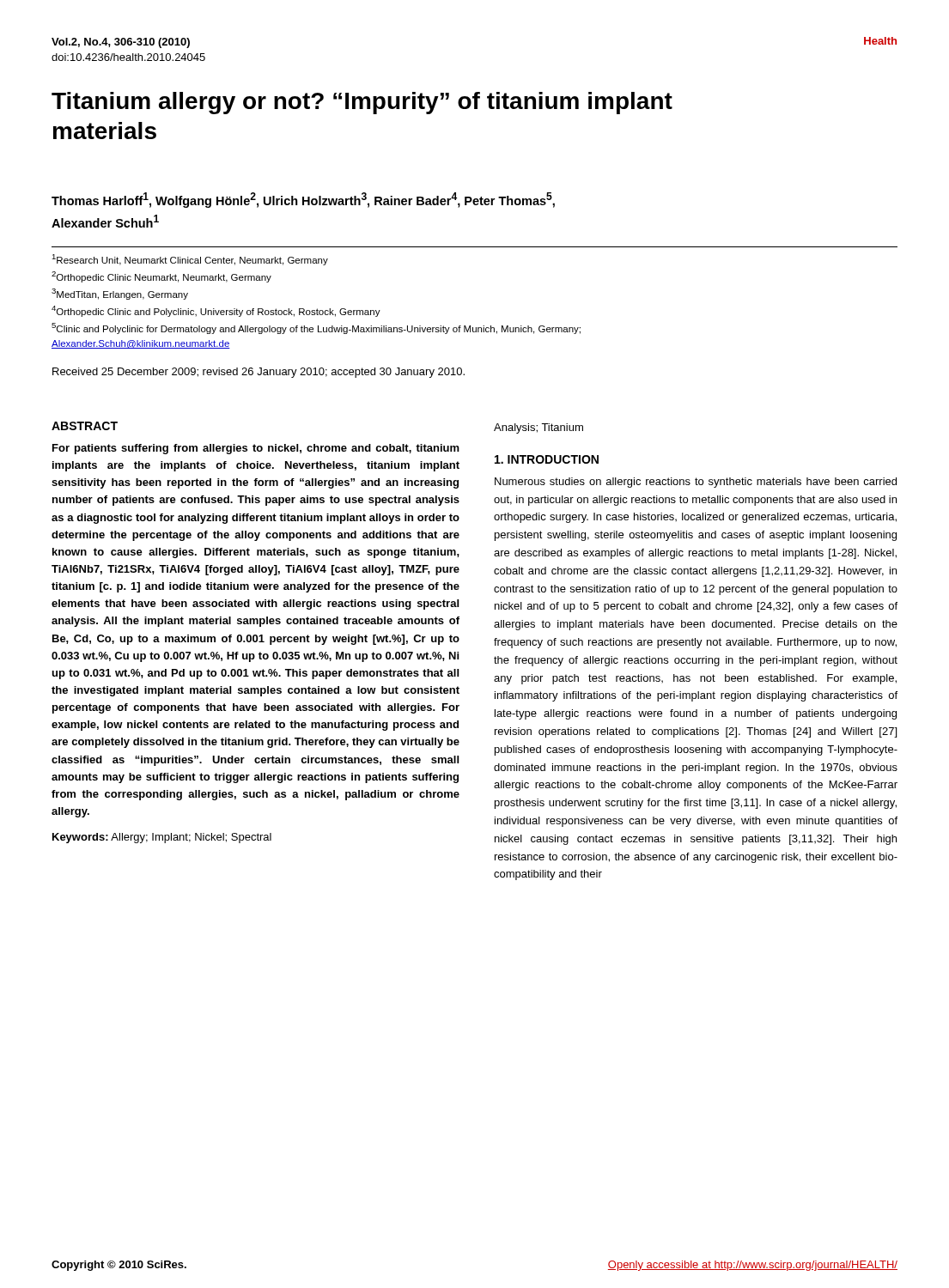Locate the text block that says "Received 25 December 2009;"
Screen dimensions: 1288x949
point(259,371)
